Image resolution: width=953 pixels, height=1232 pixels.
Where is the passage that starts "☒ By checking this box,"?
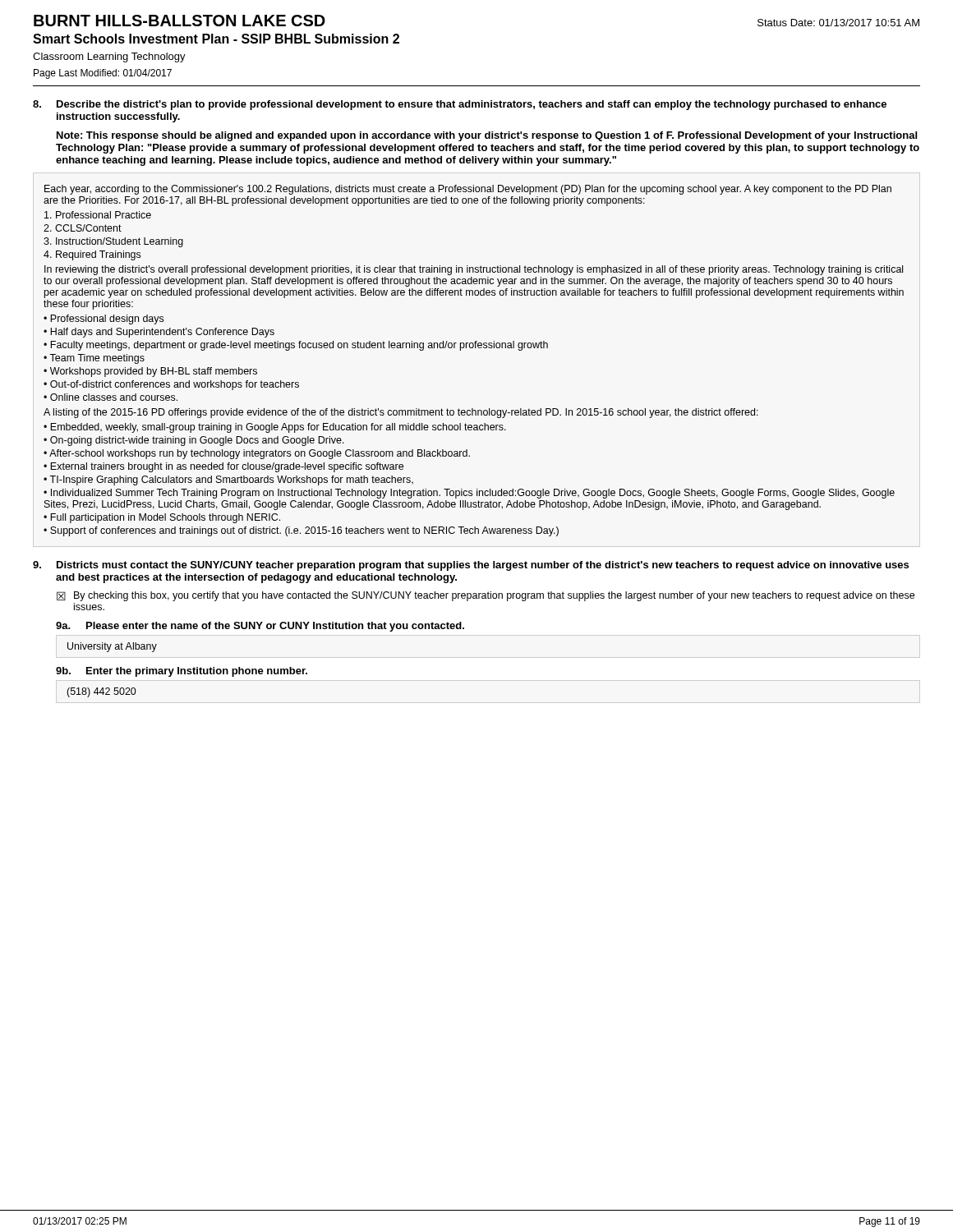(488, 601)
